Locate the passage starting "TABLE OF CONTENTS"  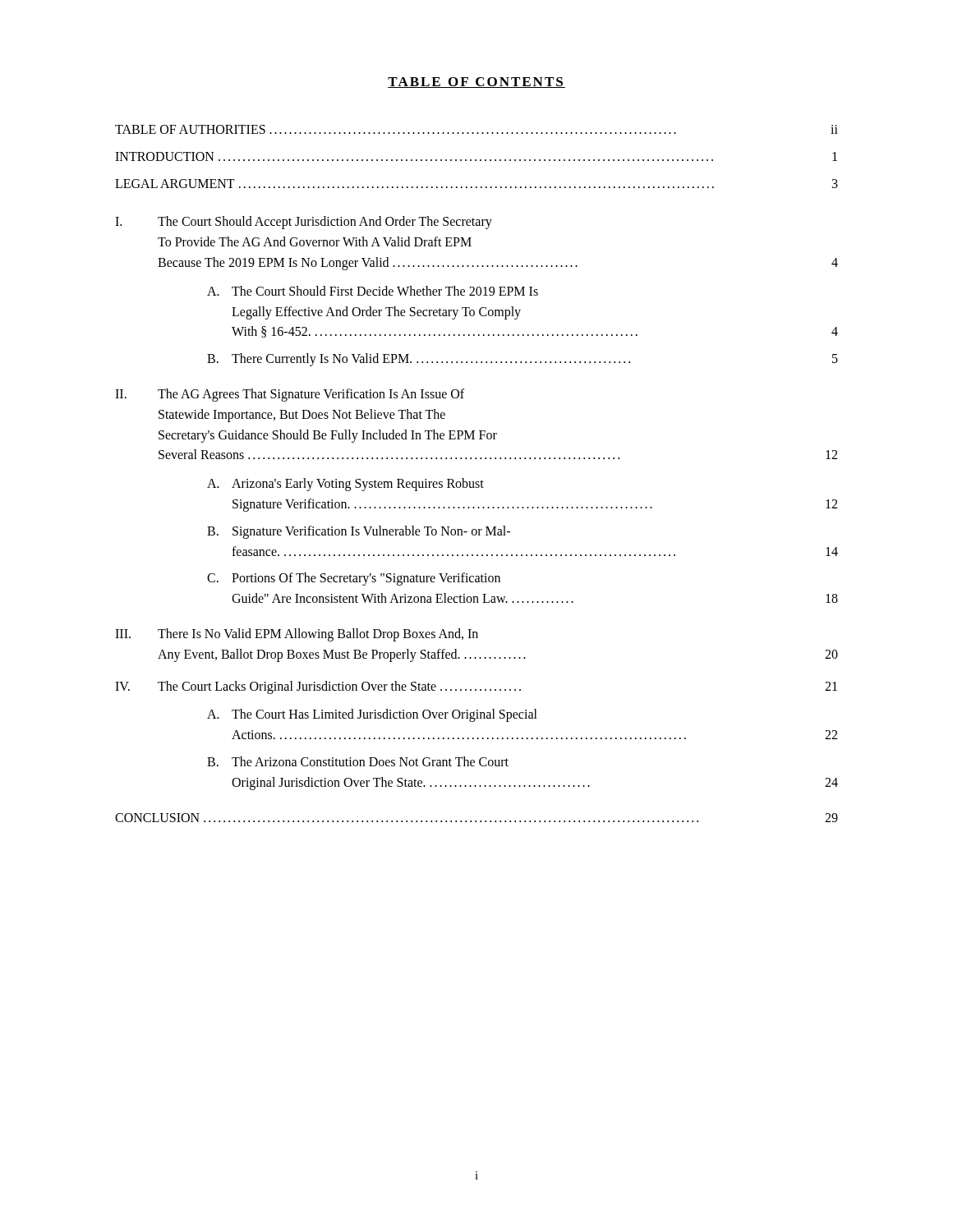[476, 82]
